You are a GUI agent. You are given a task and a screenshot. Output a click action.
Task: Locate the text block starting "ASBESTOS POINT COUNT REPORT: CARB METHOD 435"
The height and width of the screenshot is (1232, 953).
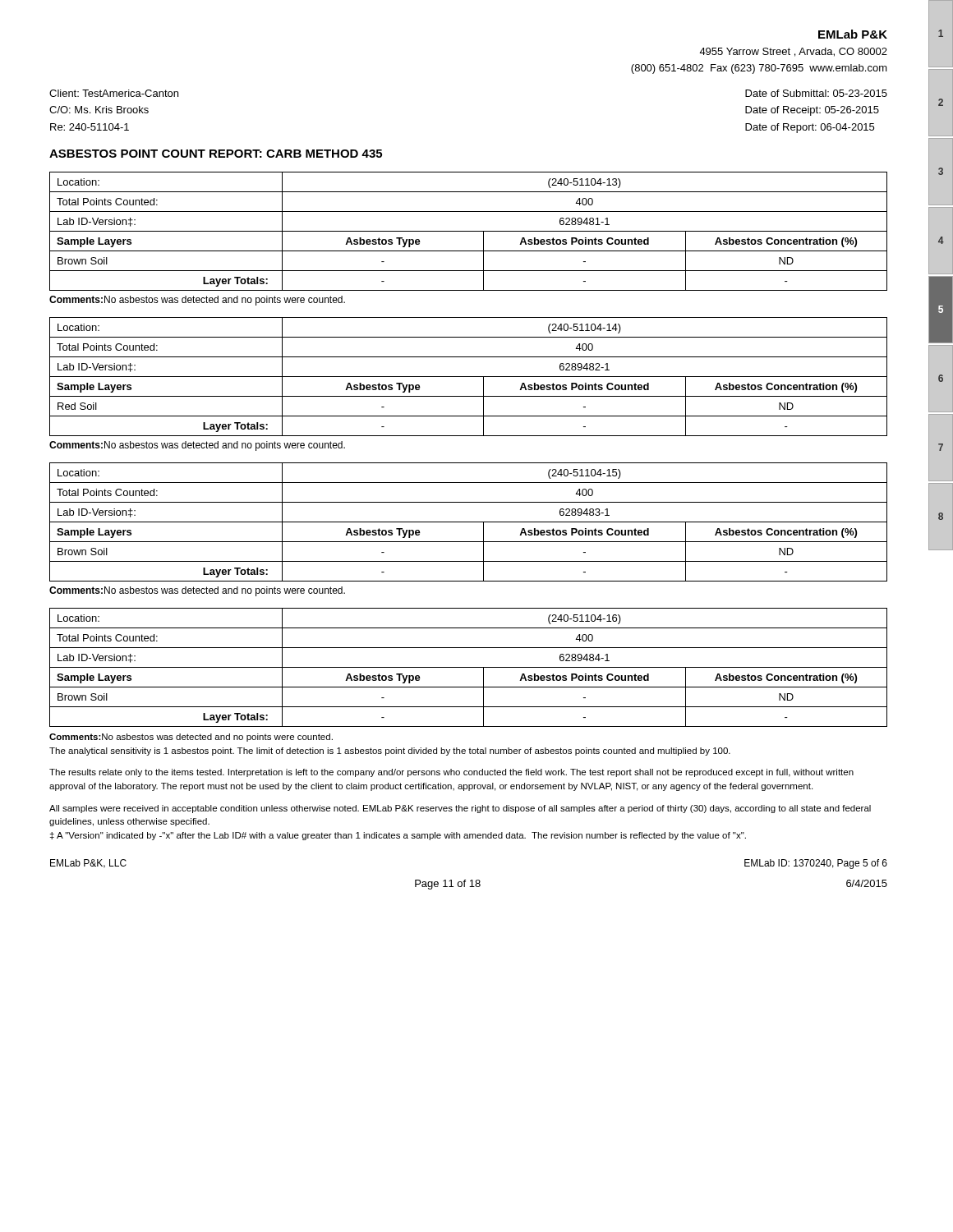point(216,153)
